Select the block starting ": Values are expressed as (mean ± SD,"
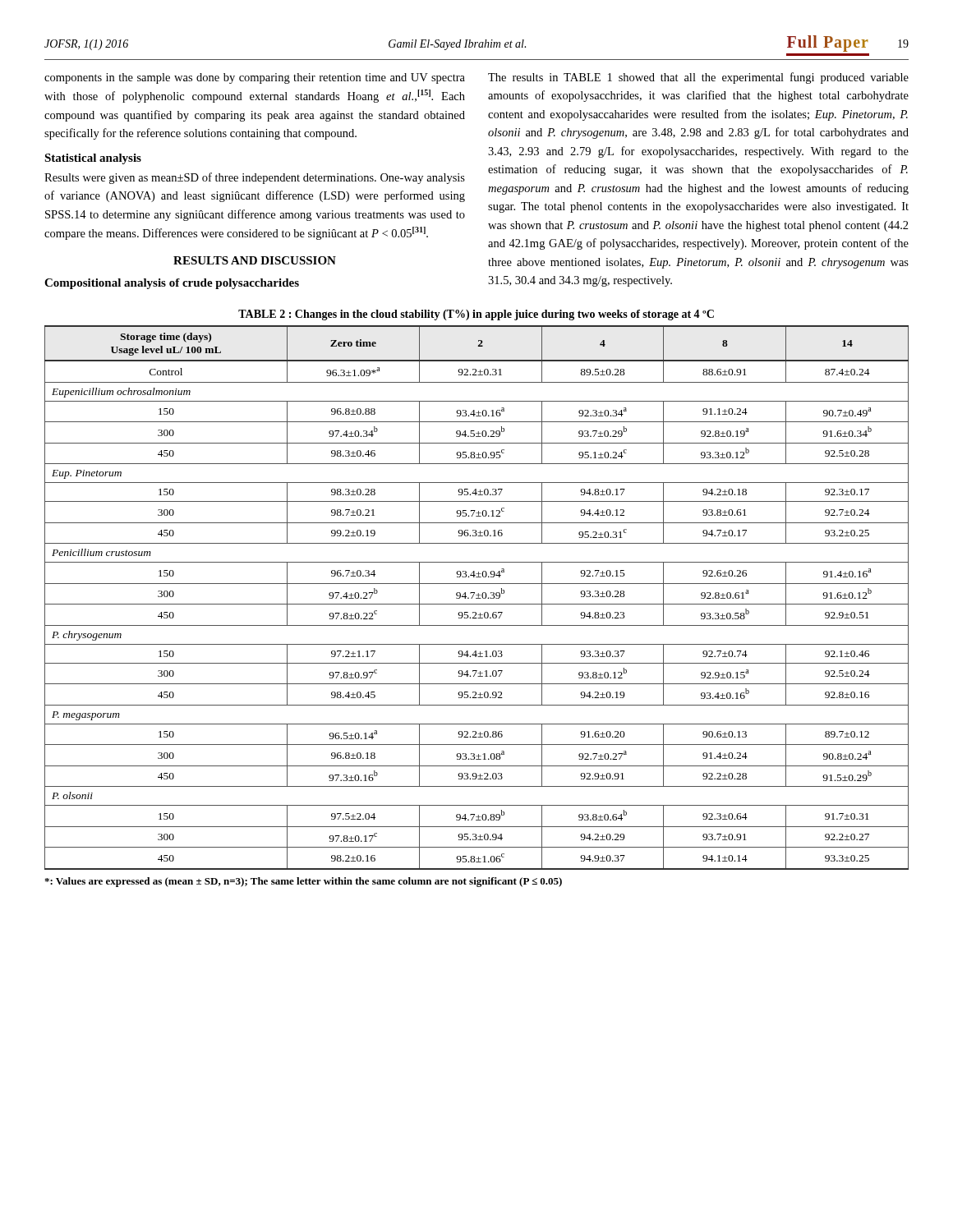Image resolution: width=953 pixels, height=1232 pixels. pos(303,881)
